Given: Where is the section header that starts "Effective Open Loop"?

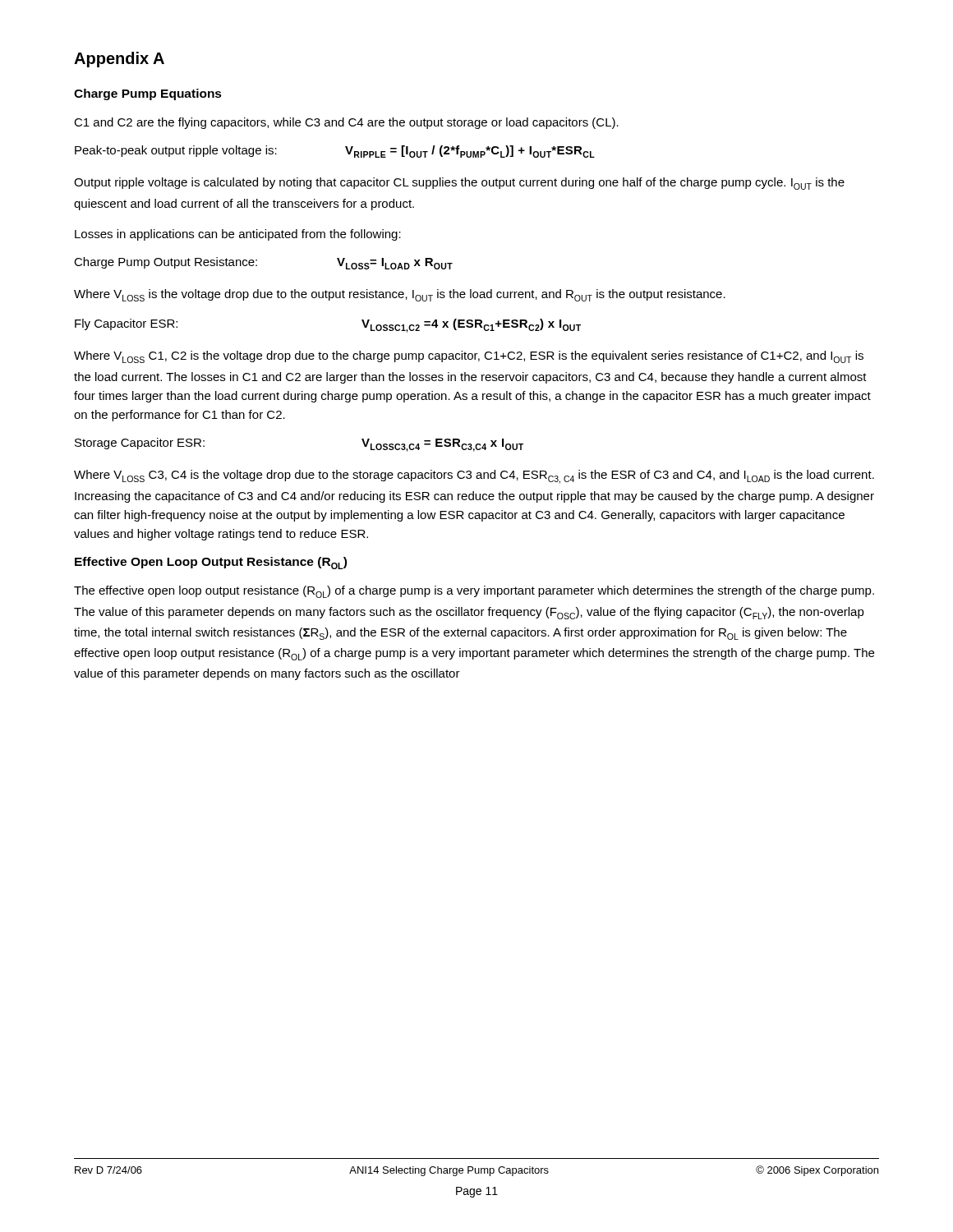Looking at the screenshot, I should [211, 563].
